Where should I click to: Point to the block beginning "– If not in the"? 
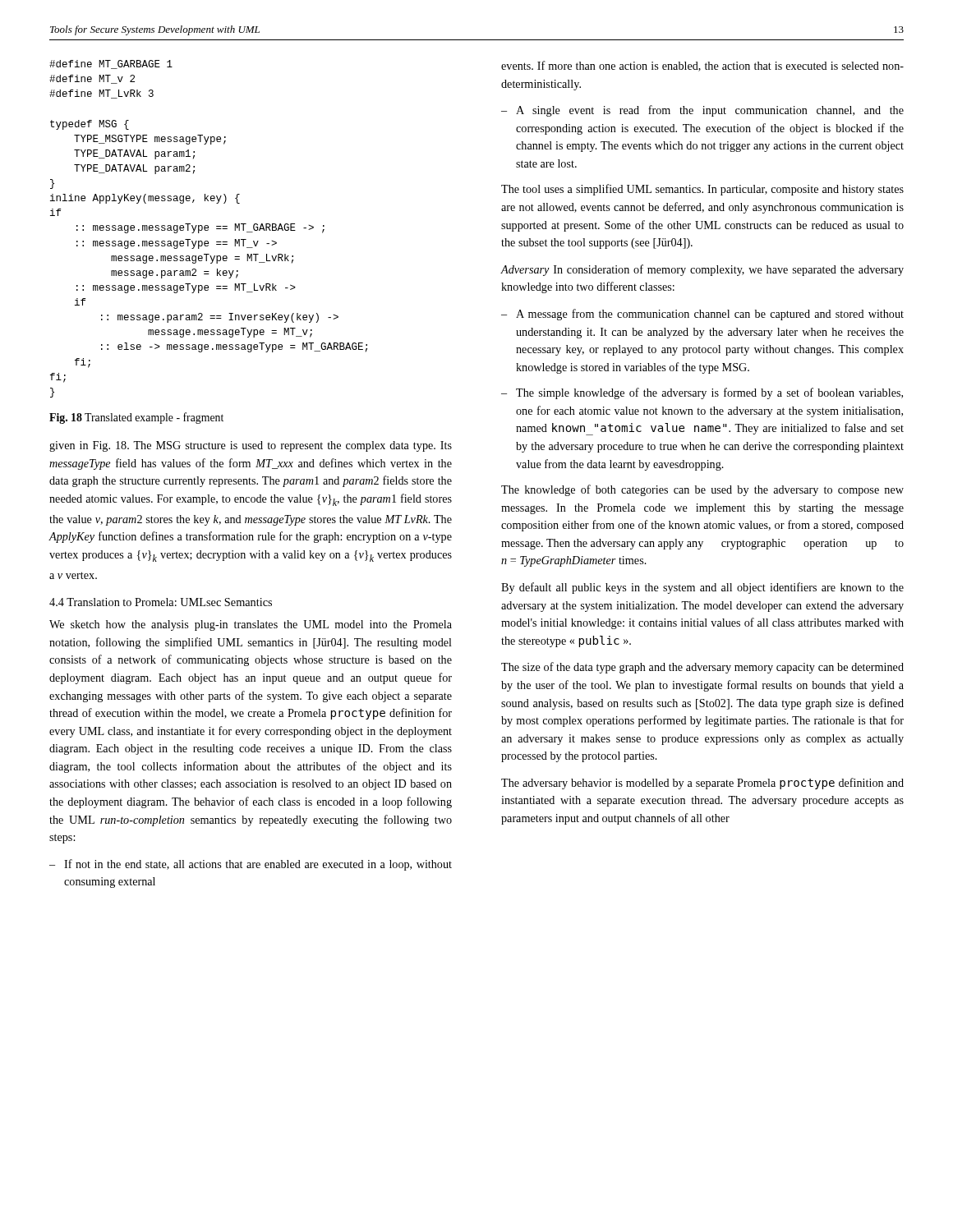(x=251, y=872)
